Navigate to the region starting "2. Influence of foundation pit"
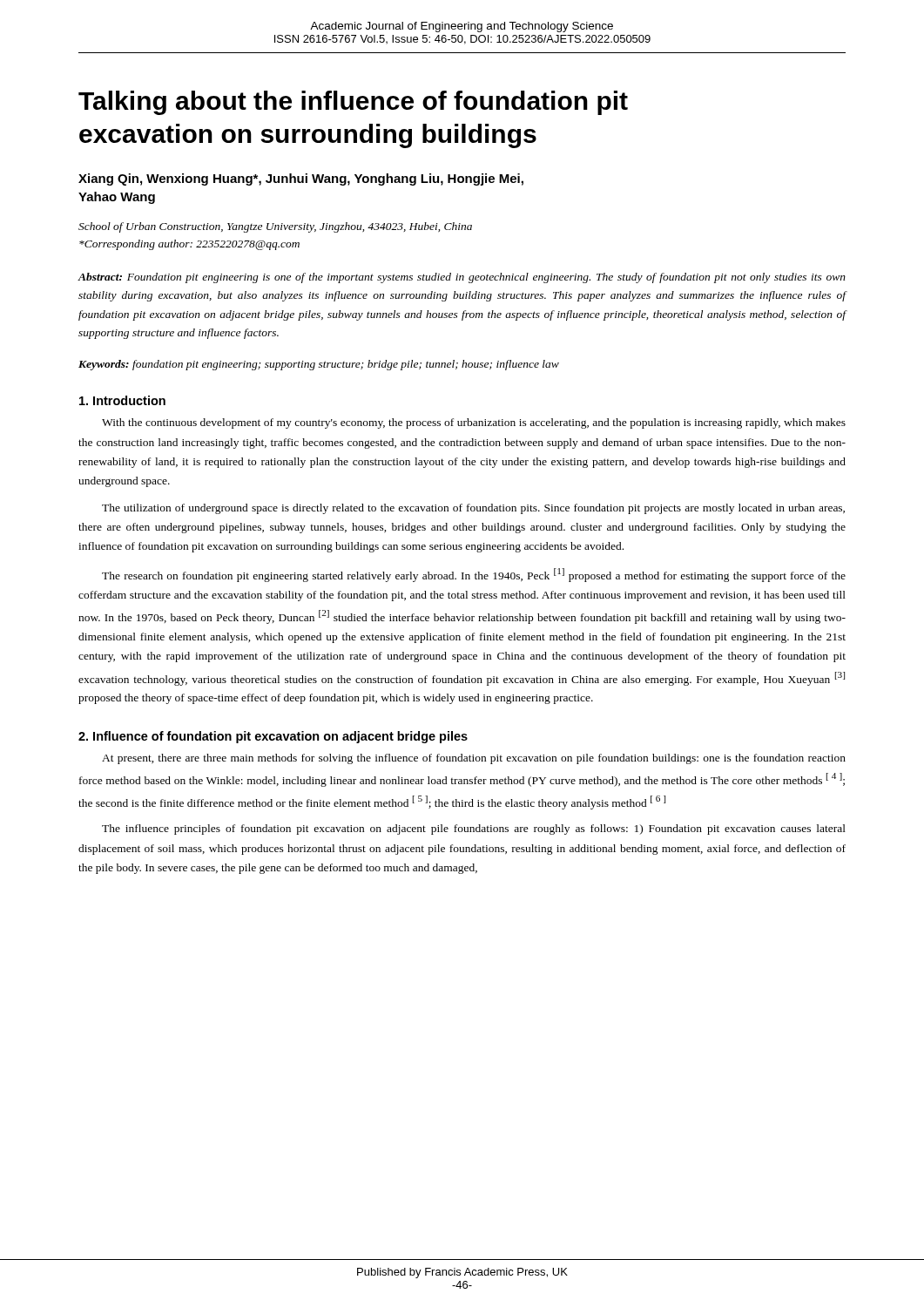 pyautogui.click(x=462, y=736)
